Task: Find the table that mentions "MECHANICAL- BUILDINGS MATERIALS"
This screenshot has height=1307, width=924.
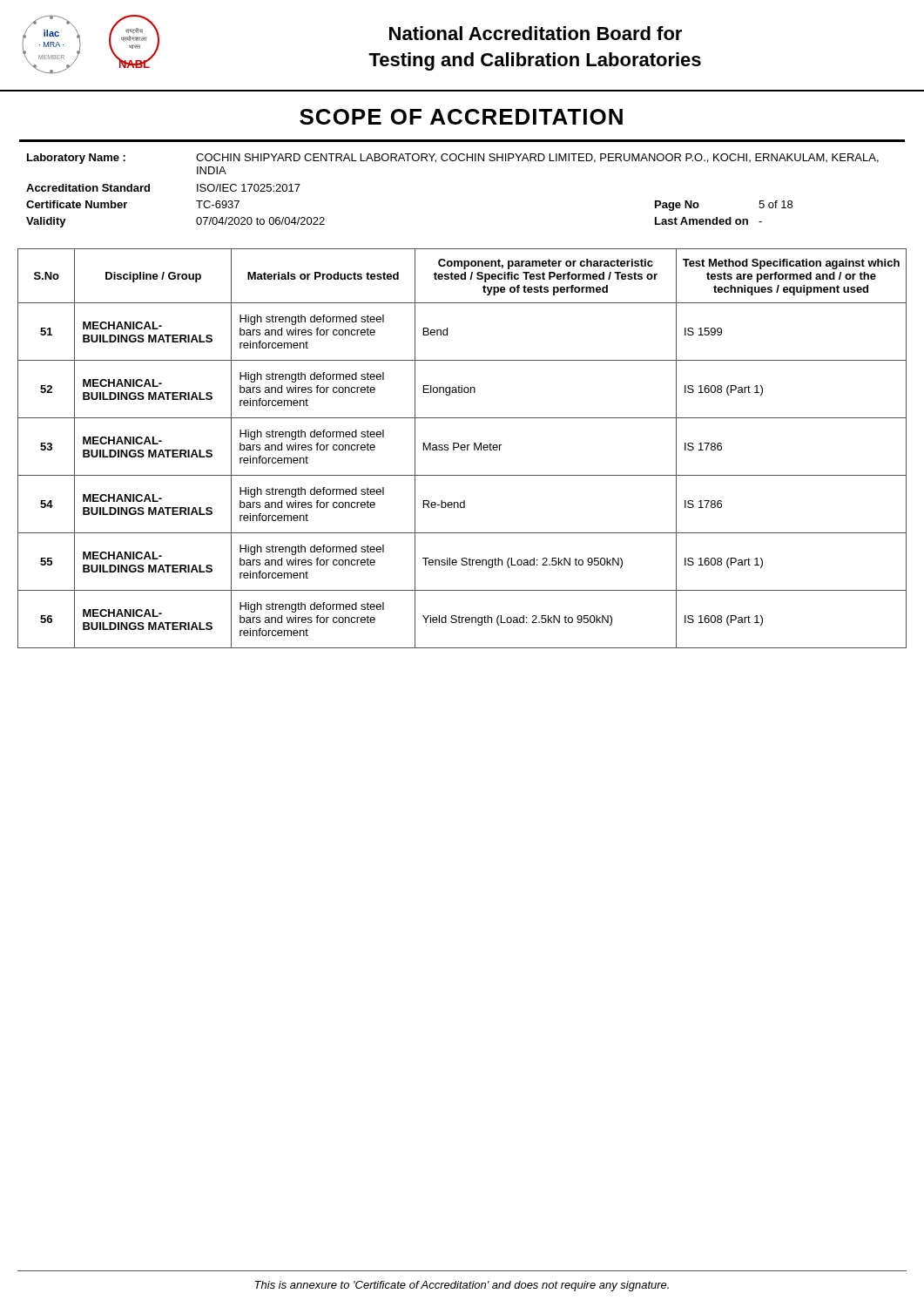Action: pos(462,445)
